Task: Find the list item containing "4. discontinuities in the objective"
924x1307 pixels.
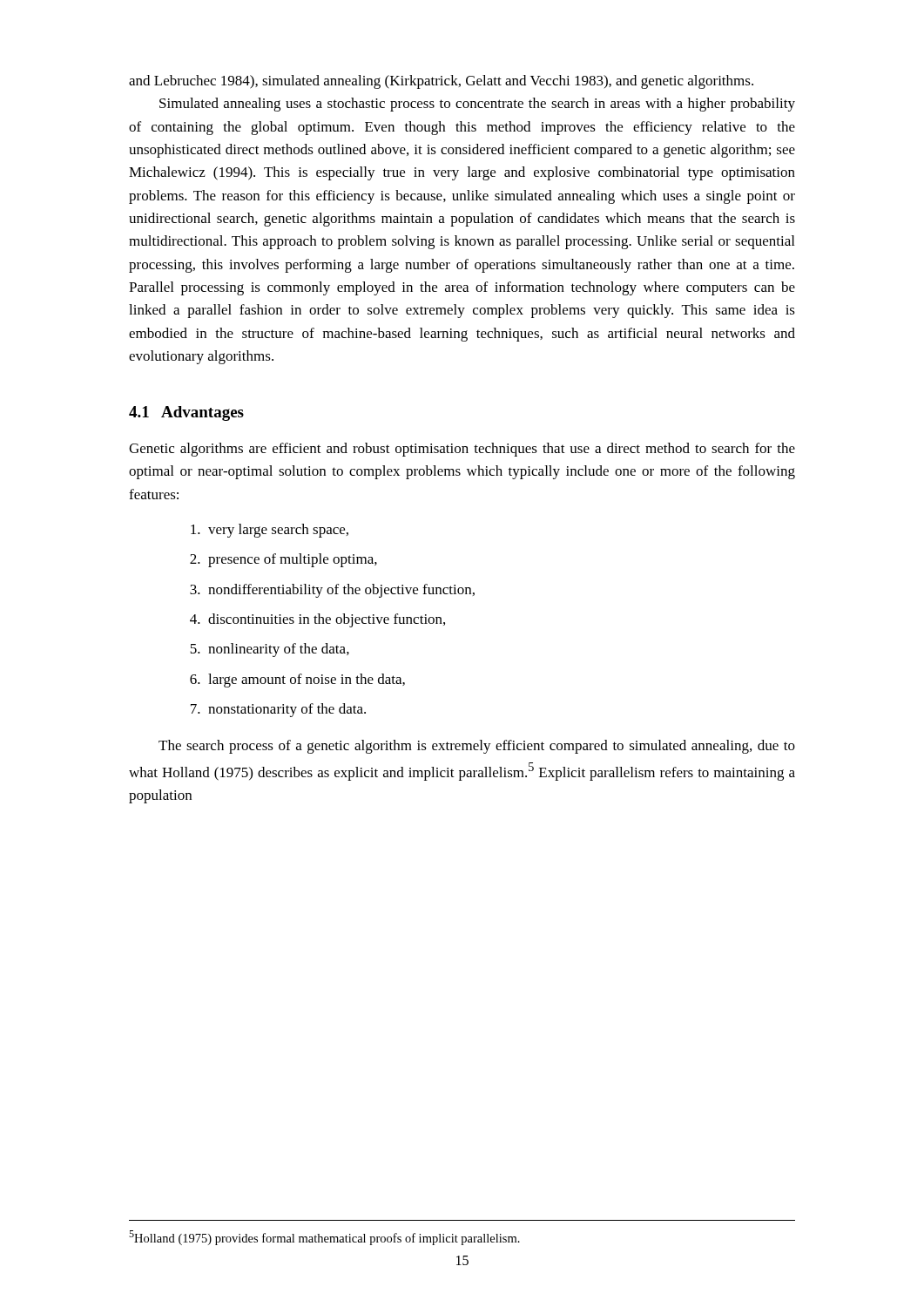Action: point(317,620)
